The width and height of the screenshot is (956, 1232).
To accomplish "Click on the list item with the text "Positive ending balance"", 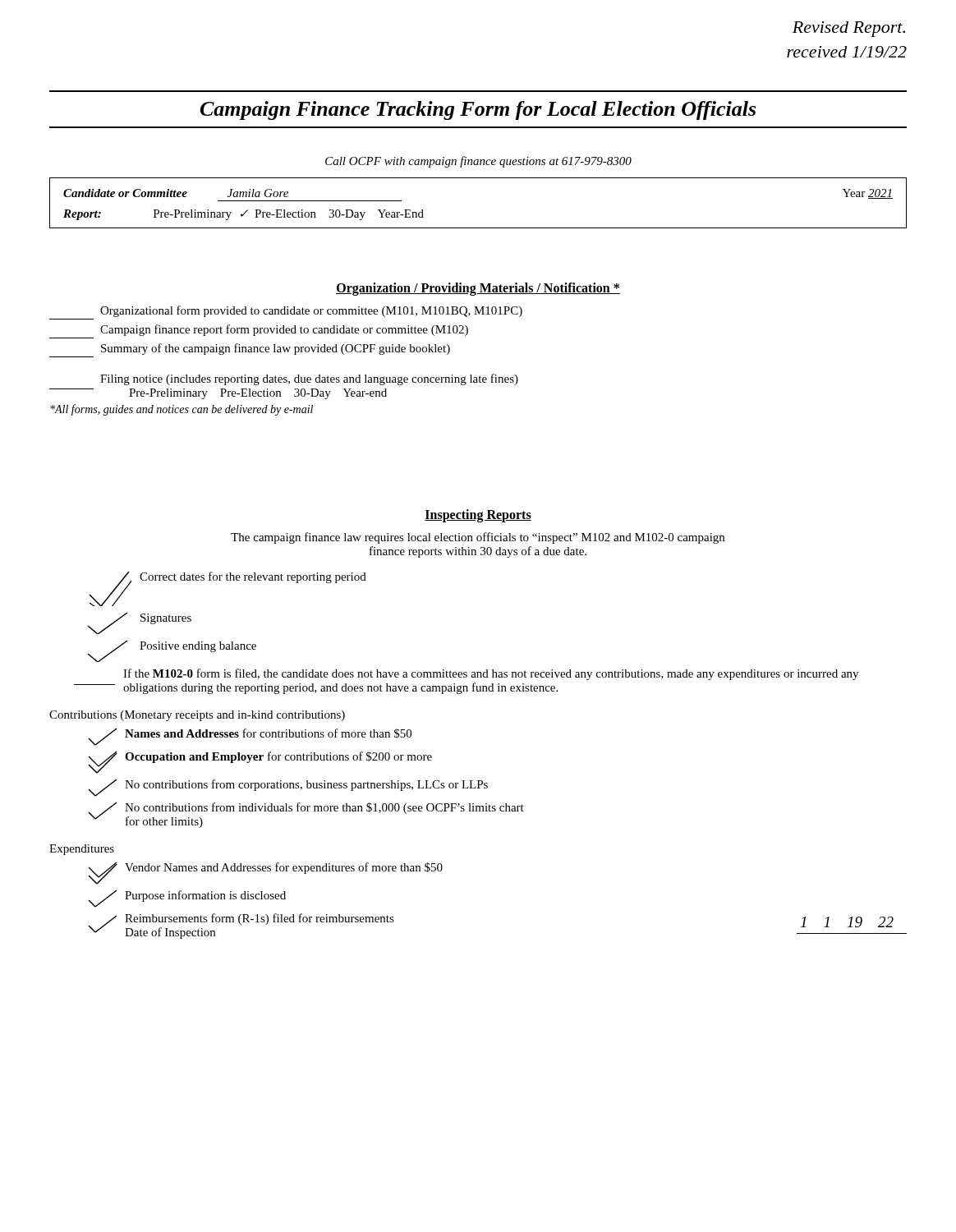I will pyautogui.click(x=198, y=646).
